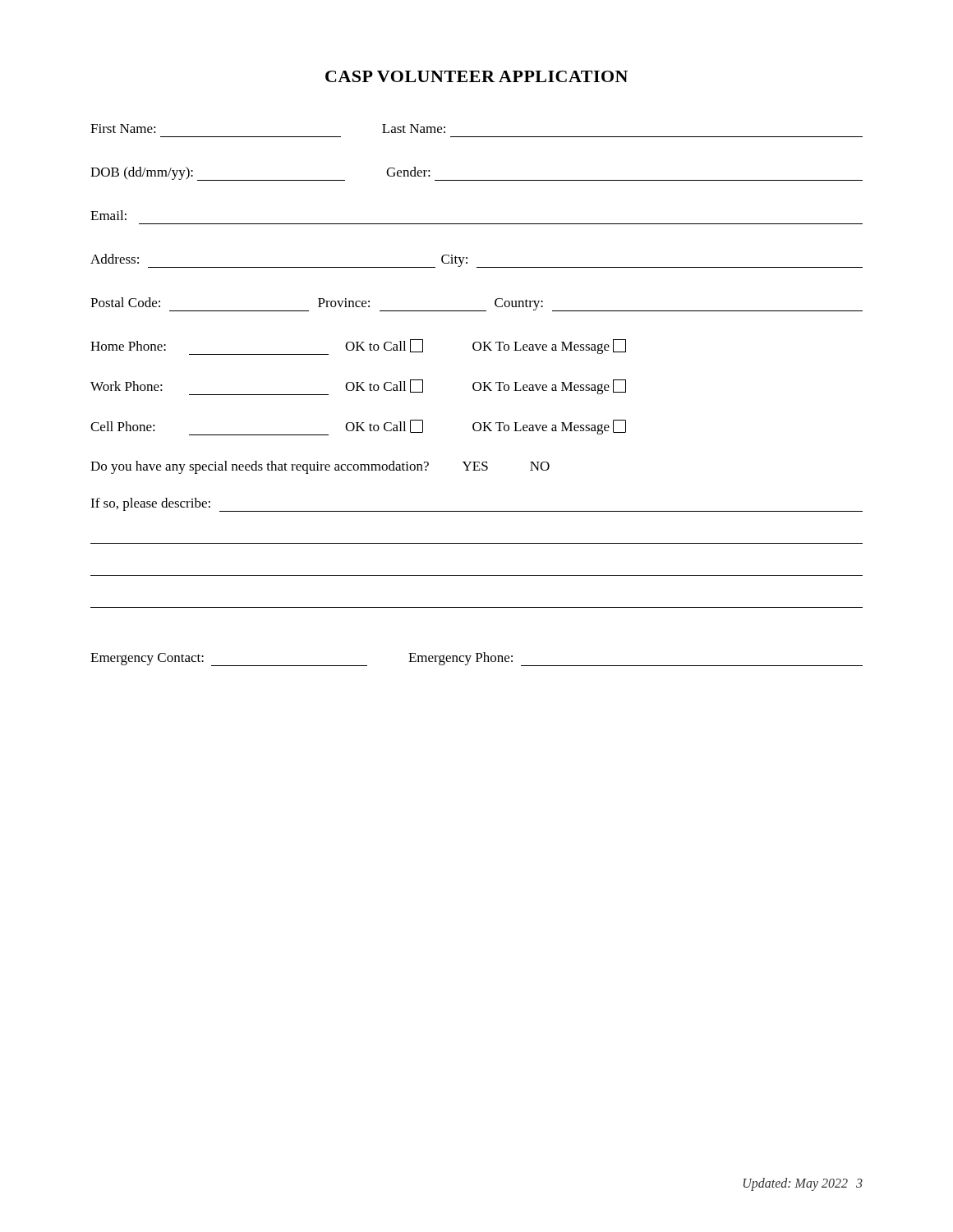
Task: Find the element starting "First Name: Last Name:"
Action: pos(476,128)
